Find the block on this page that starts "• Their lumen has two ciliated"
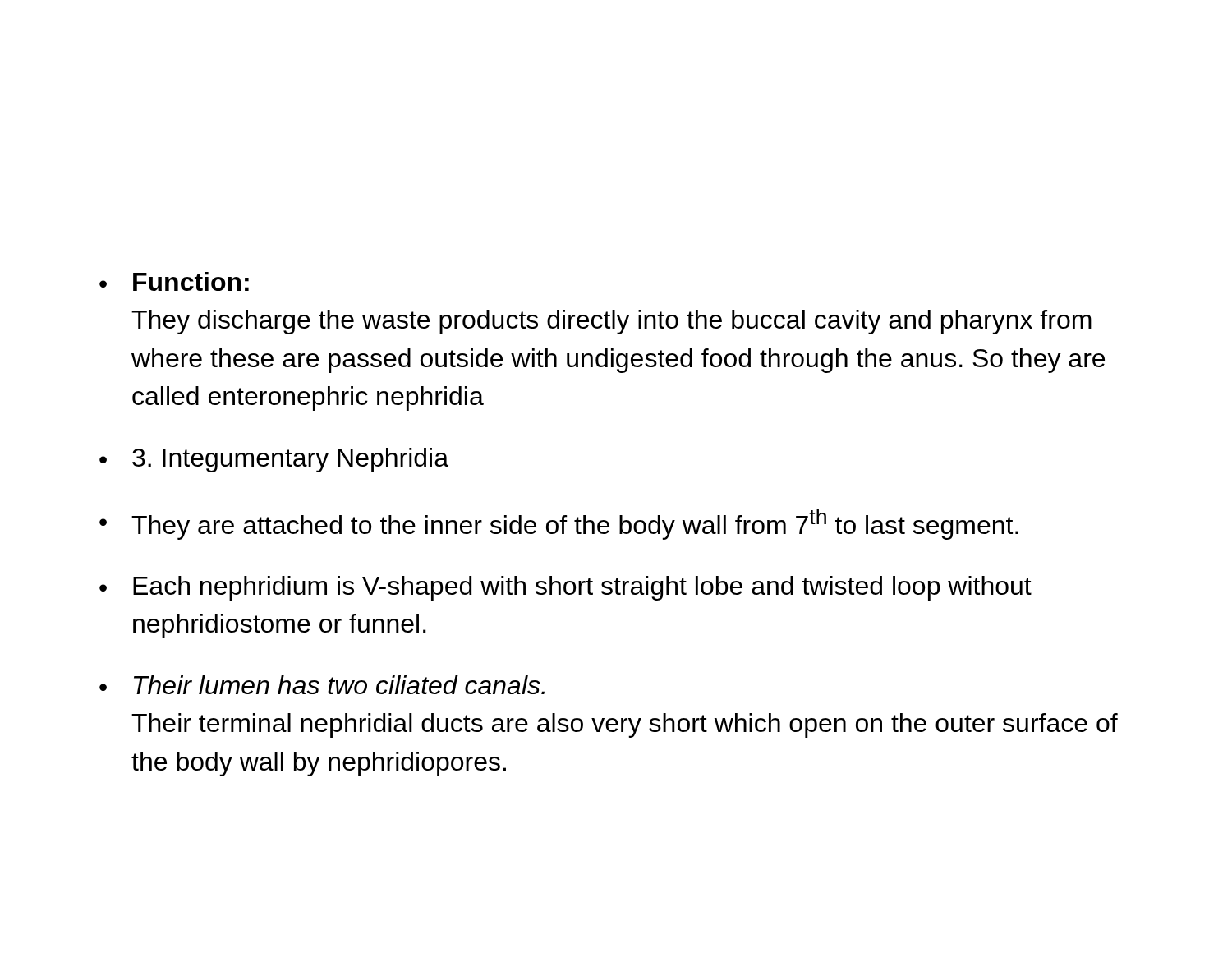 coord(616,723)
